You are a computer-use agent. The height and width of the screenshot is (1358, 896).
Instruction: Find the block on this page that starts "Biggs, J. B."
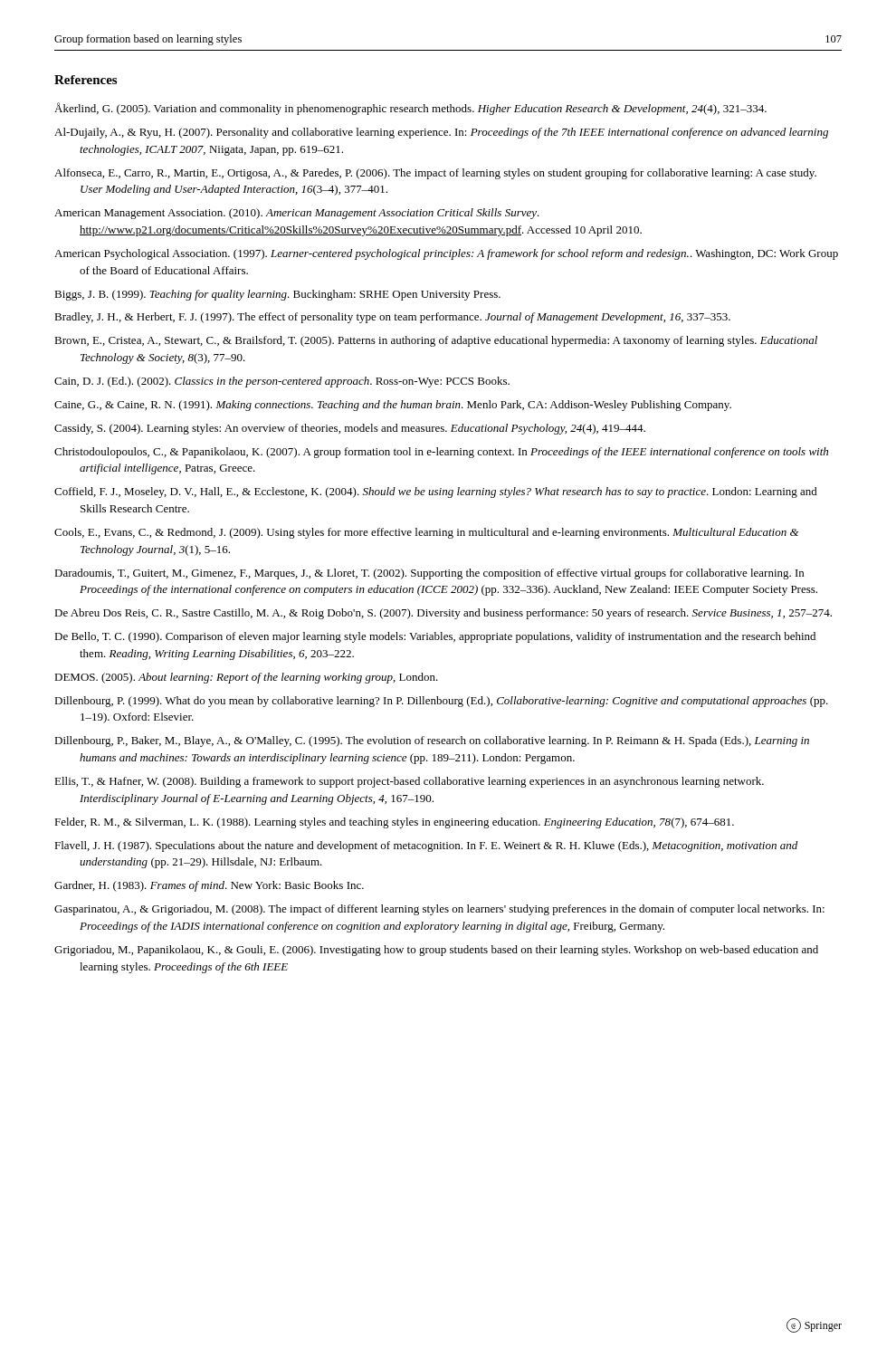point(278,293)
